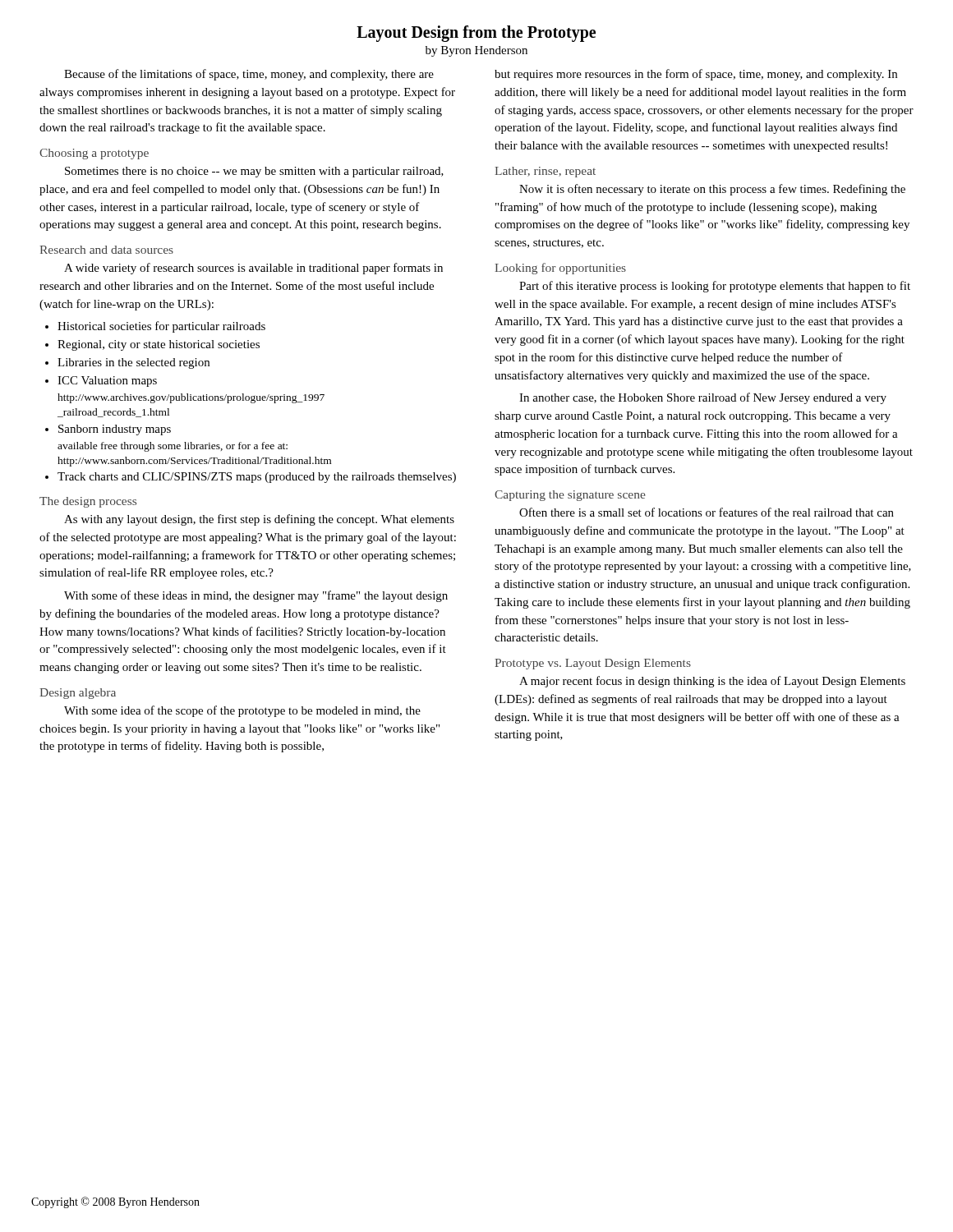953x1232 pixels.
Task: Click on the text starting "Choosing a prototype"
Action: point(94,154)
